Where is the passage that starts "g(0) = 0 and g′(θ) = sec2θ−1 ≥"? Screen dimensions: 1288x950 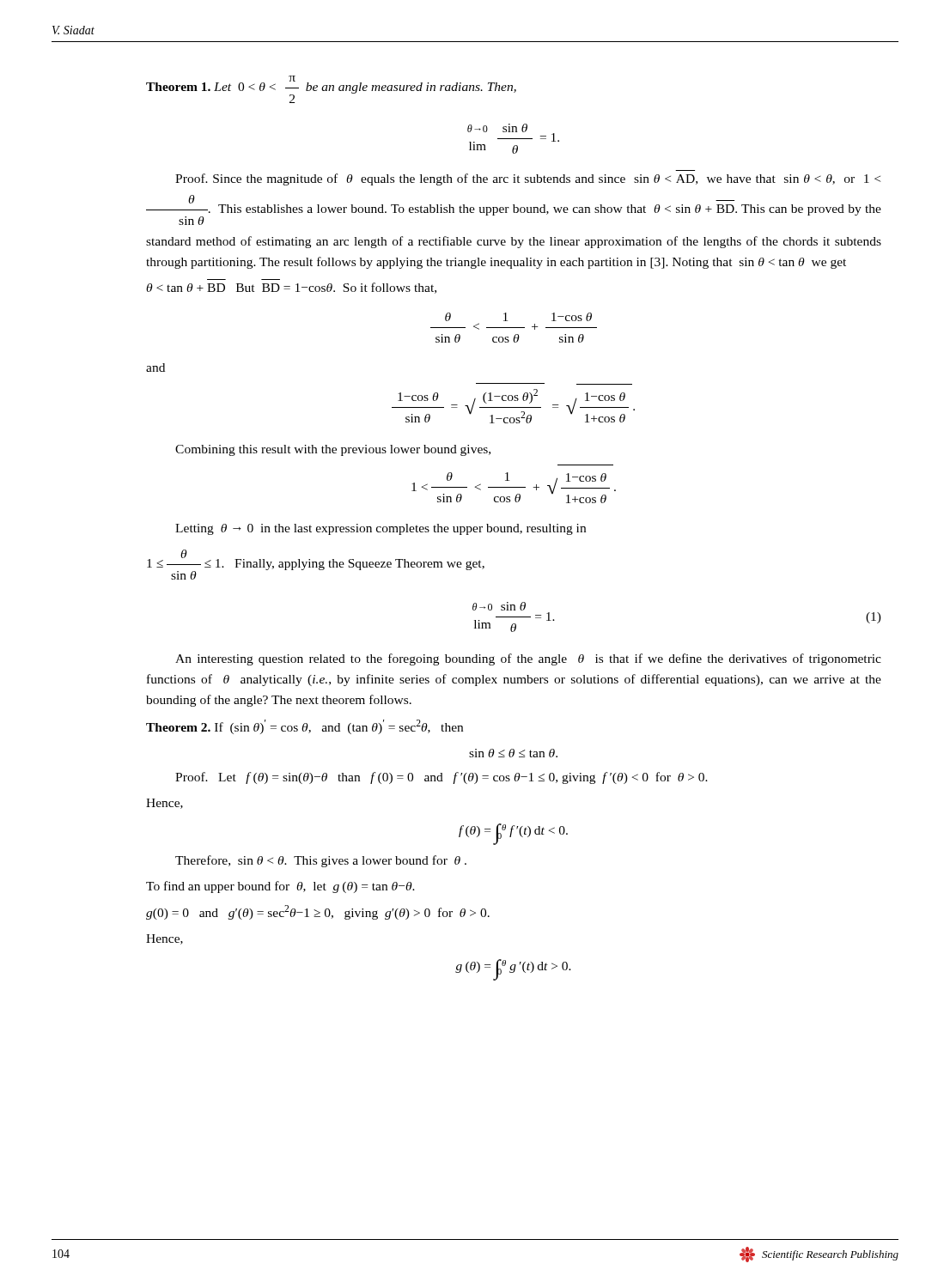[318, 912]
